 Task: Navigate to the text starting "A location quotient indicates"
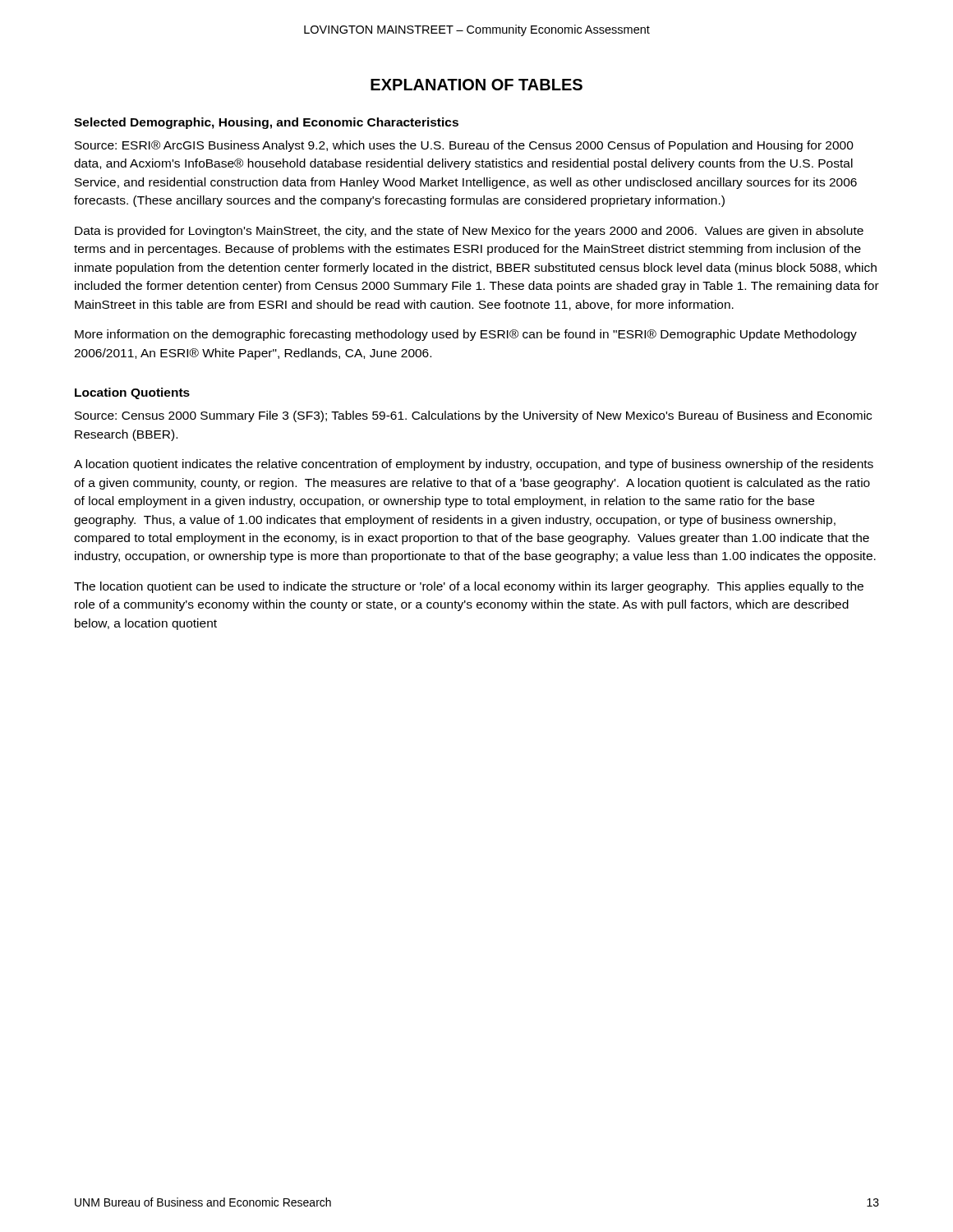[x=475, y=510]
